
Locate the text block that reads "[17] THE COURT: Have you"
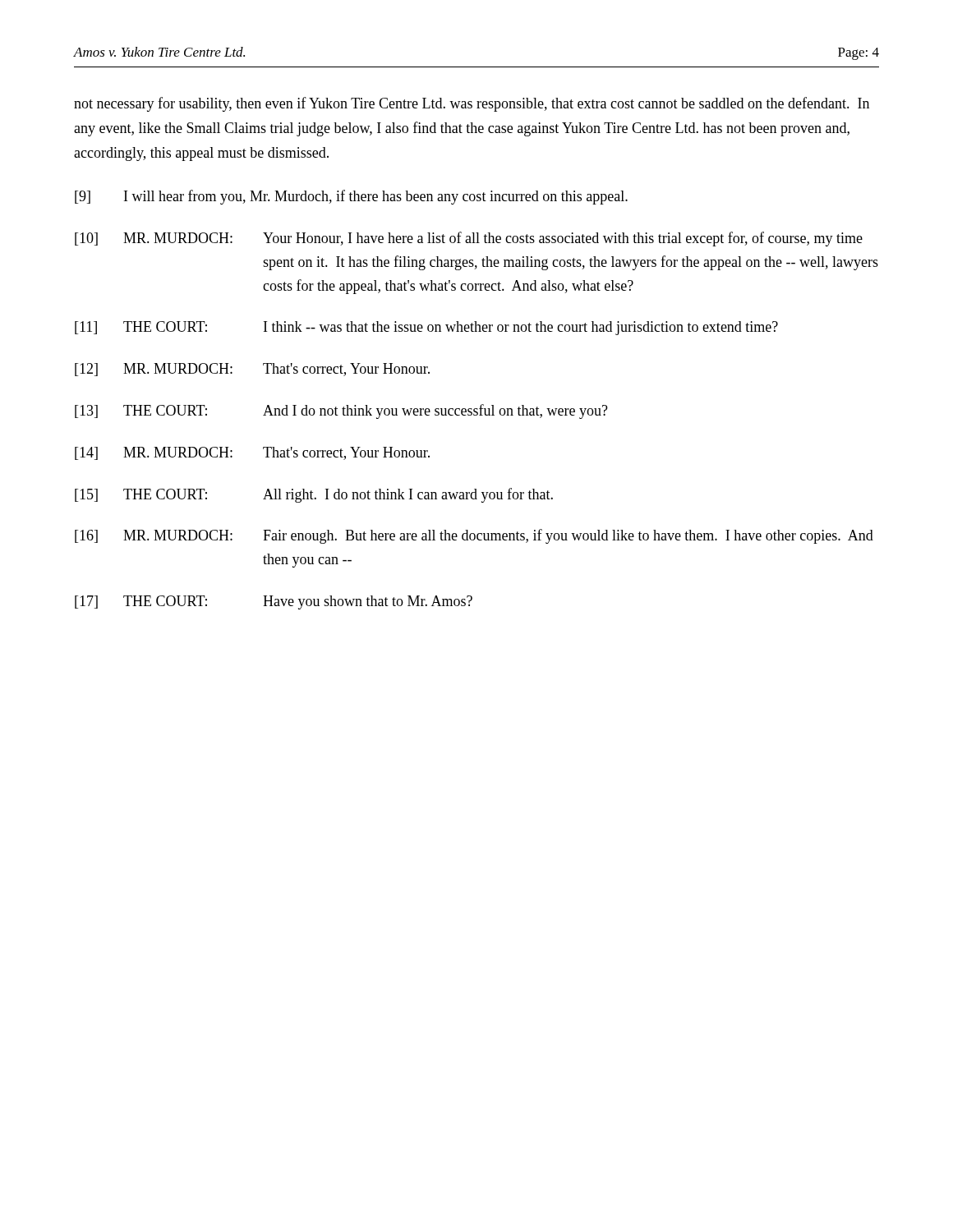coord(476,602)
